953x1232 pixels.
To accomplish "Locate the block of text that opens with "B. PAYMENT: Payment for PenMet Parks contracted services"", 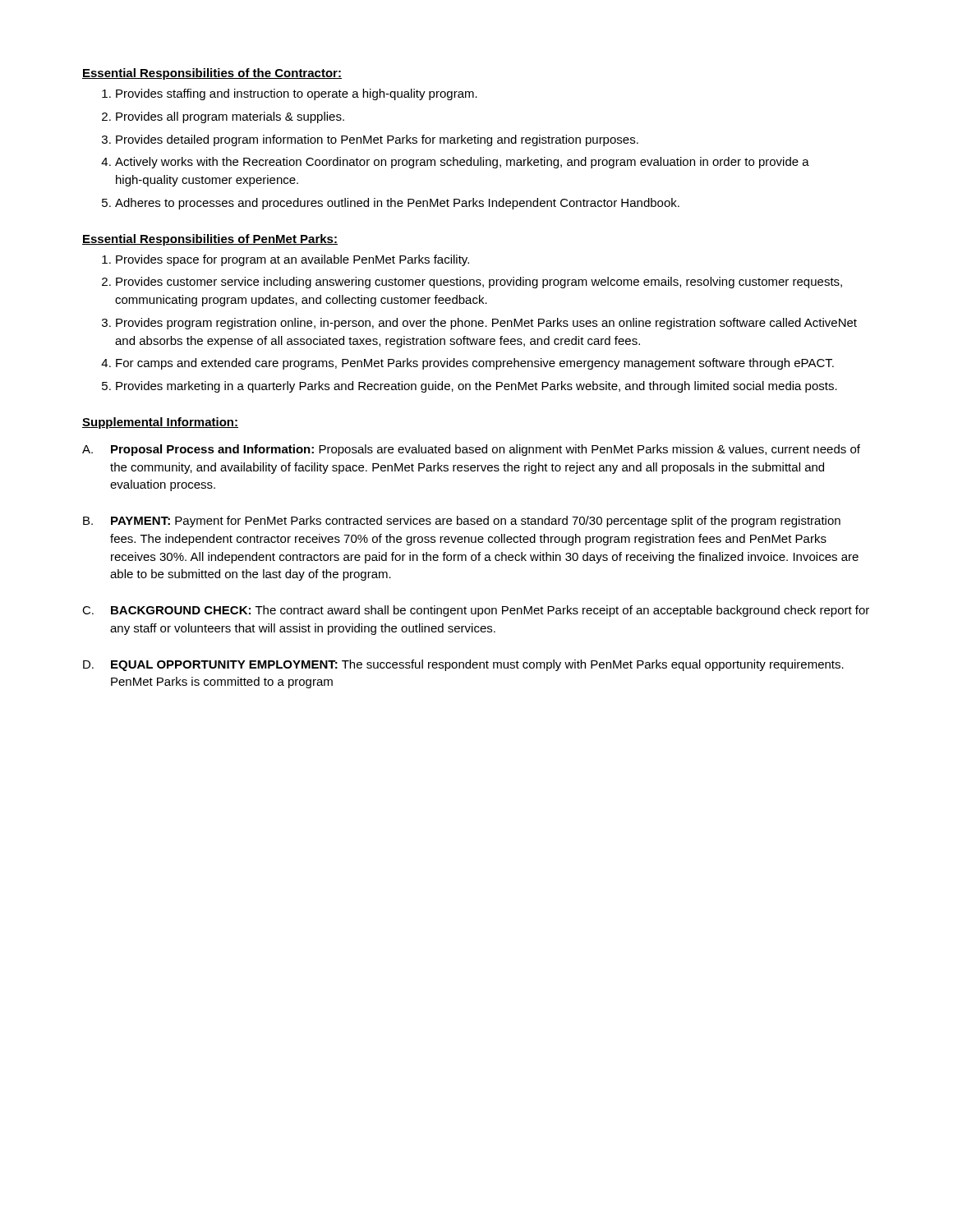I will click(476, 547).
